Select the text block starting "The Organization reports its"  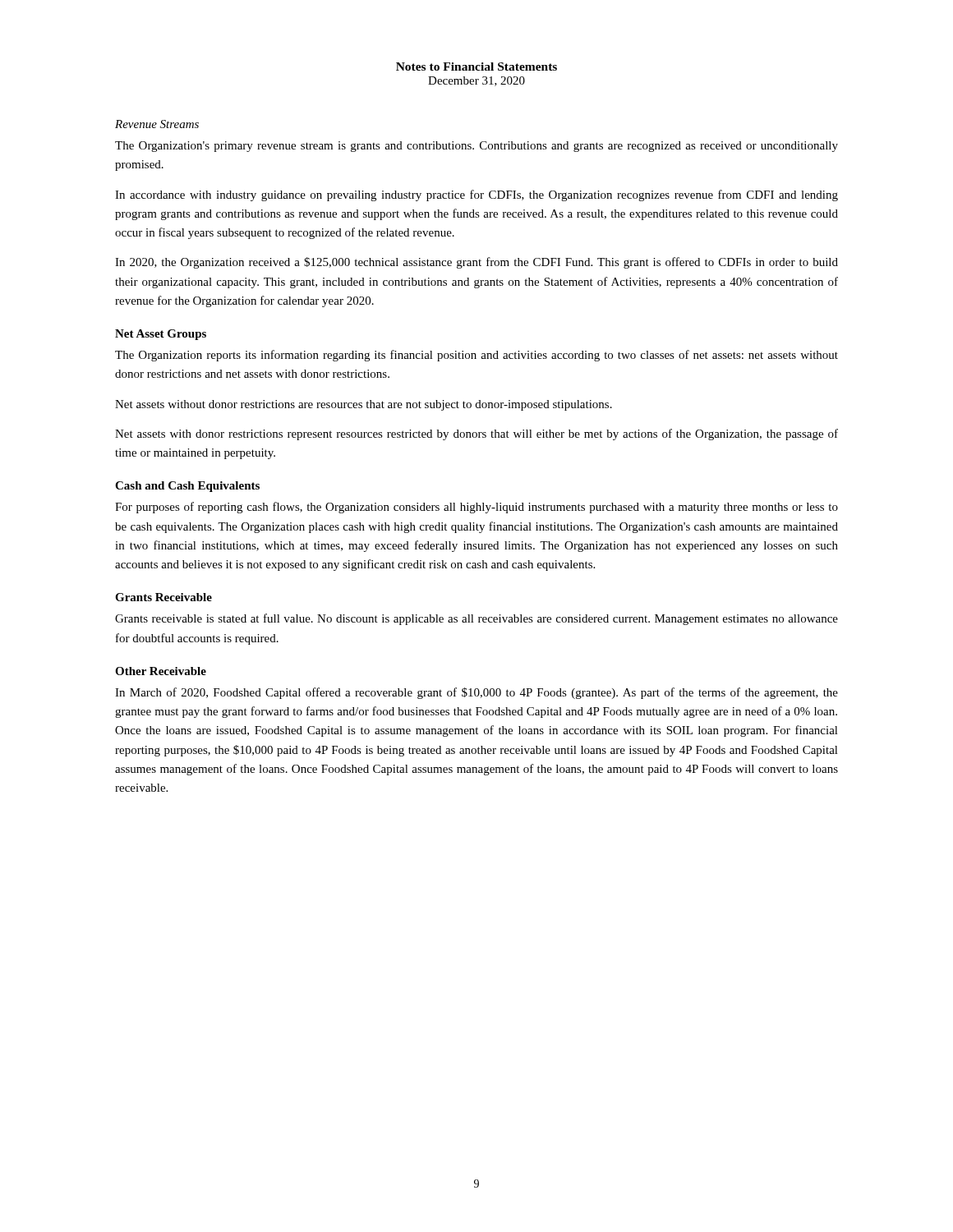pyautogui.click(x=476, y=364)
